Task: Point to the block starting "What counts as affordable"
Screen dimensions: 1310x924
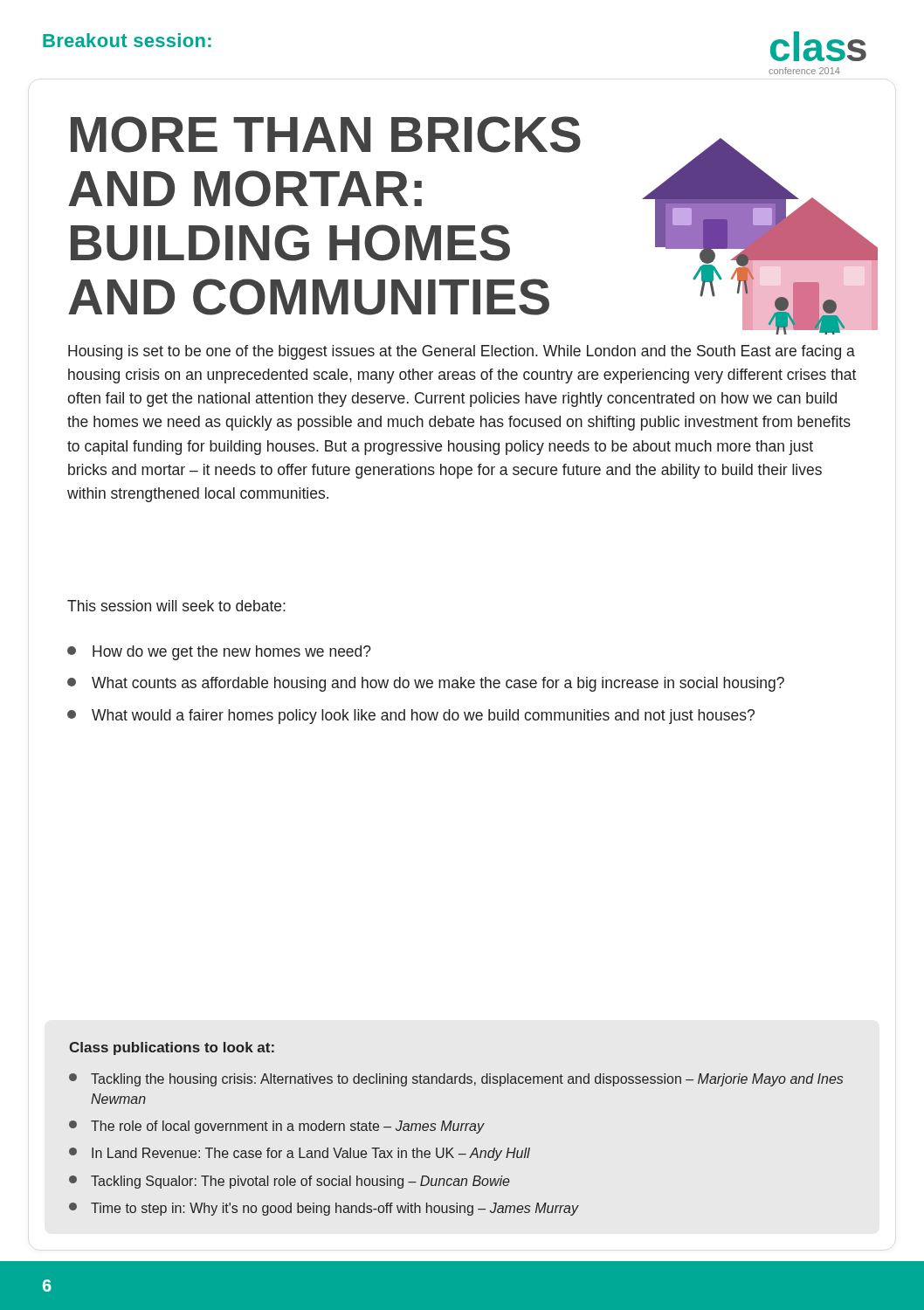Action: pyautogui.click(x=426, y=683)
